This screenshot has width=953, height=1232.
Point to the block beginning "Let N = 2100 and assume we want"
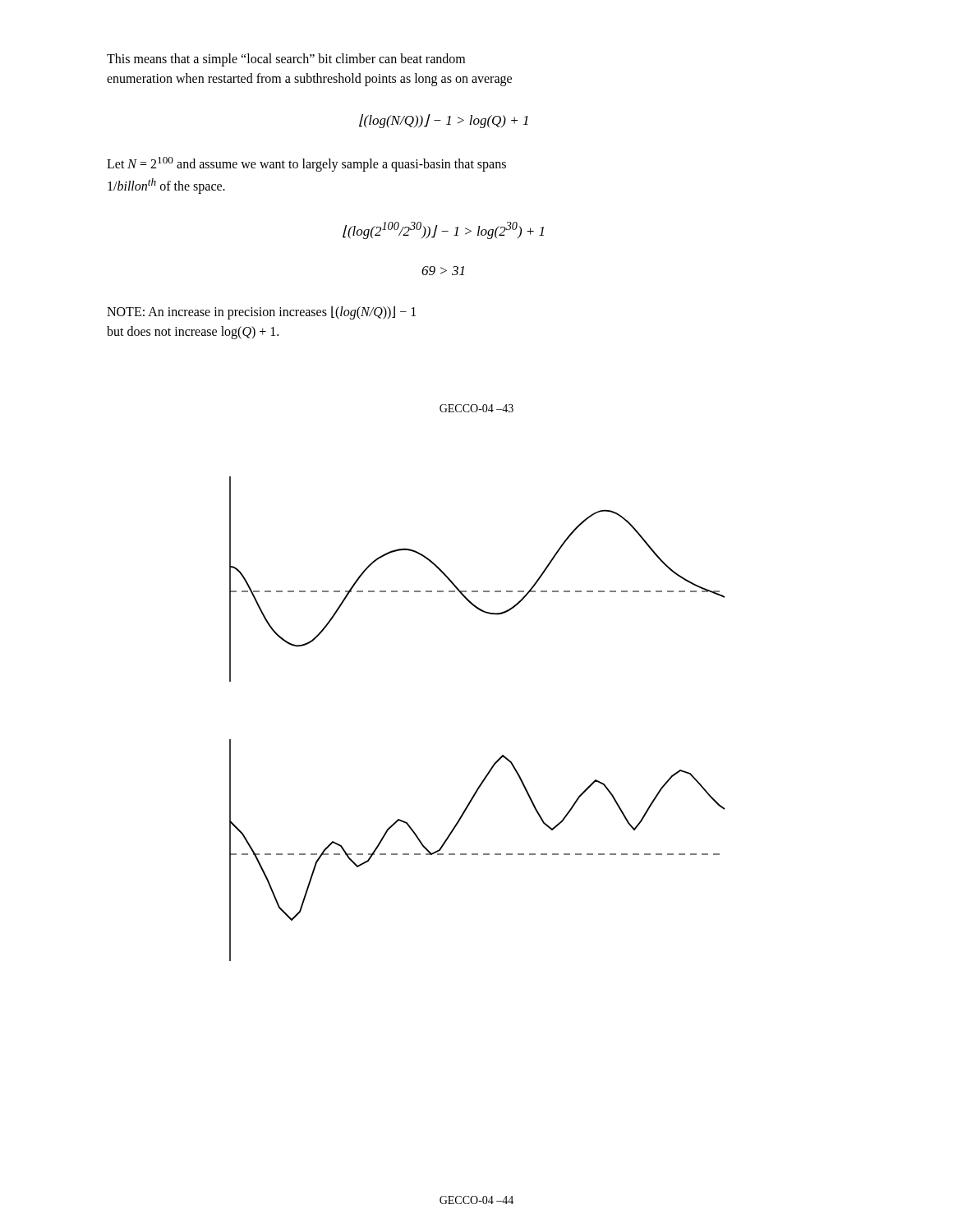click(307, 174)
